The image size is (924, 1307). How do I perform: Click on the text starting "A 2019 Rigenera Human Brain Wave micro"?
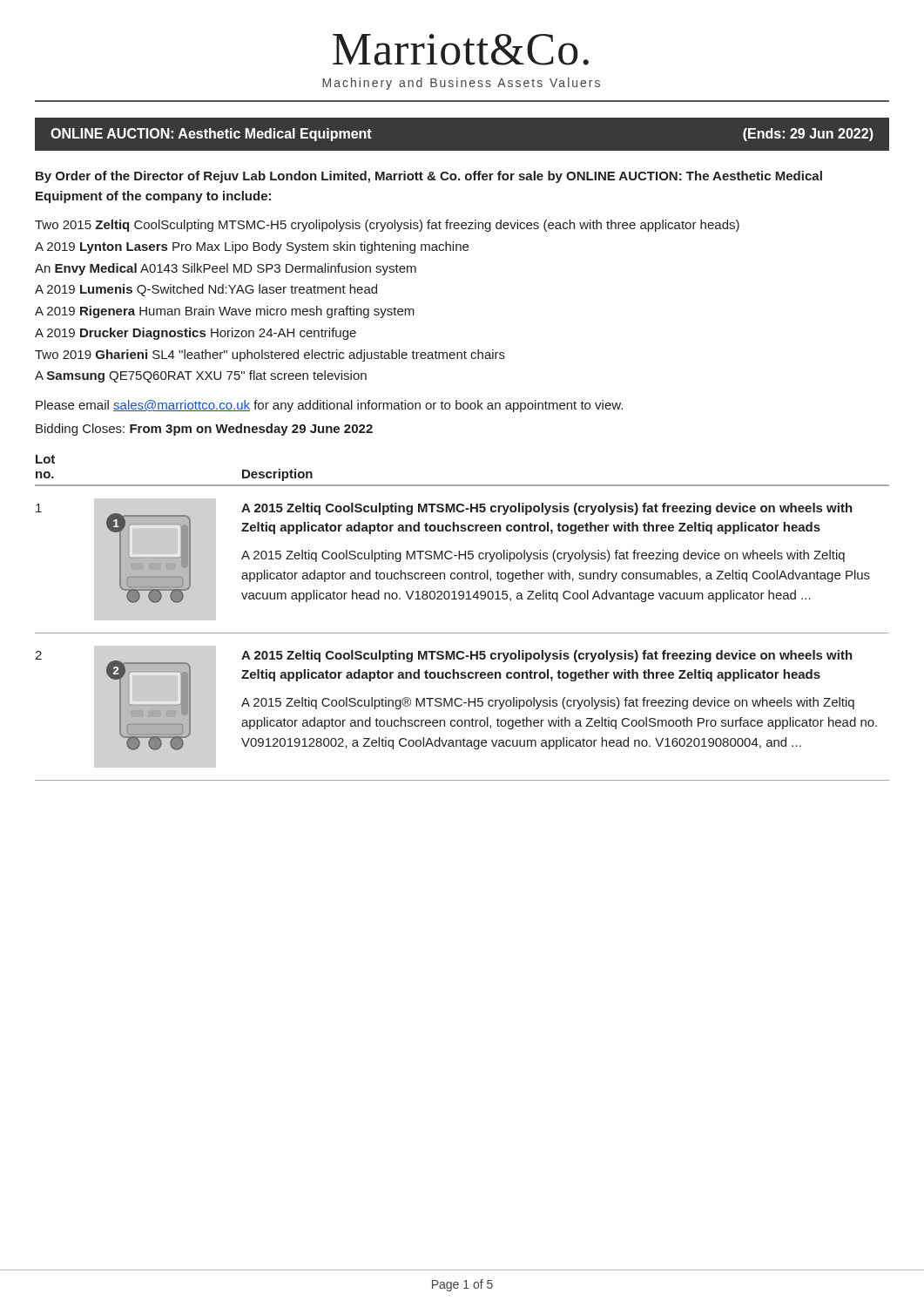coord(225,311)
